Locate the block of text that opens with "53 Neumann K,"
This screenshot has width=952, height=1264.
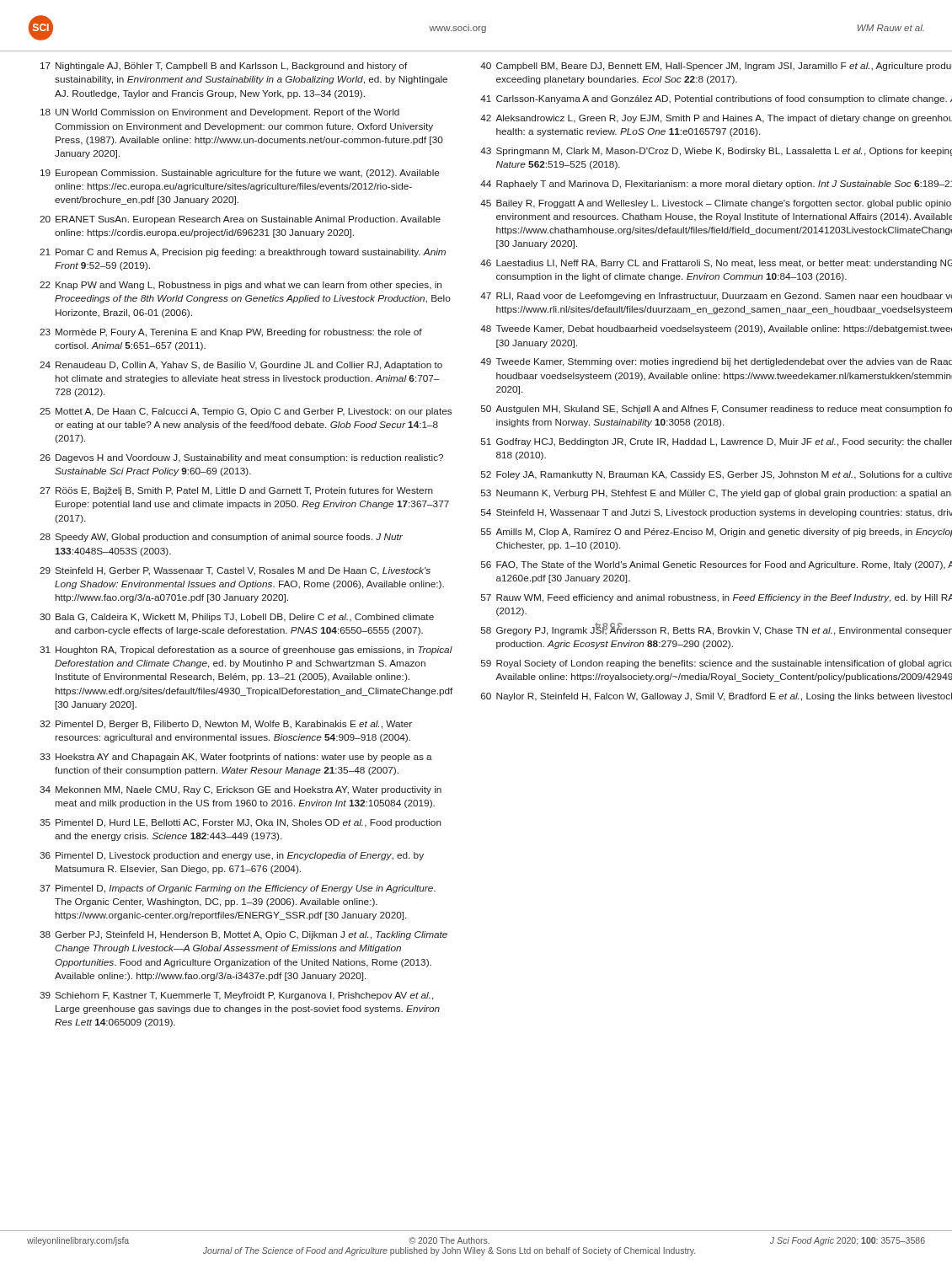[x=712, y=493]
